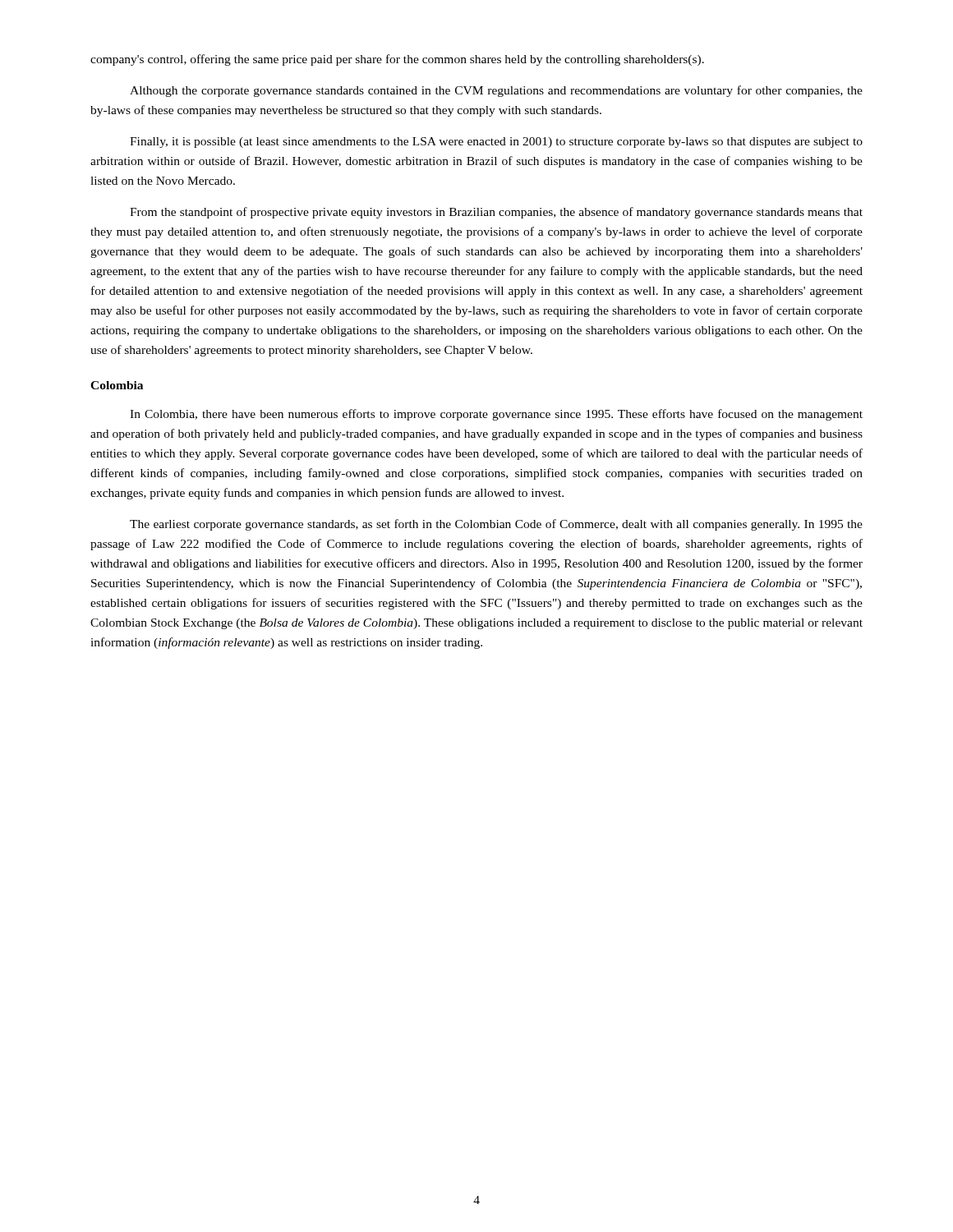Locate the section header
The width and height of the screenshot is (953, 1232).
[x=117, y=385]
